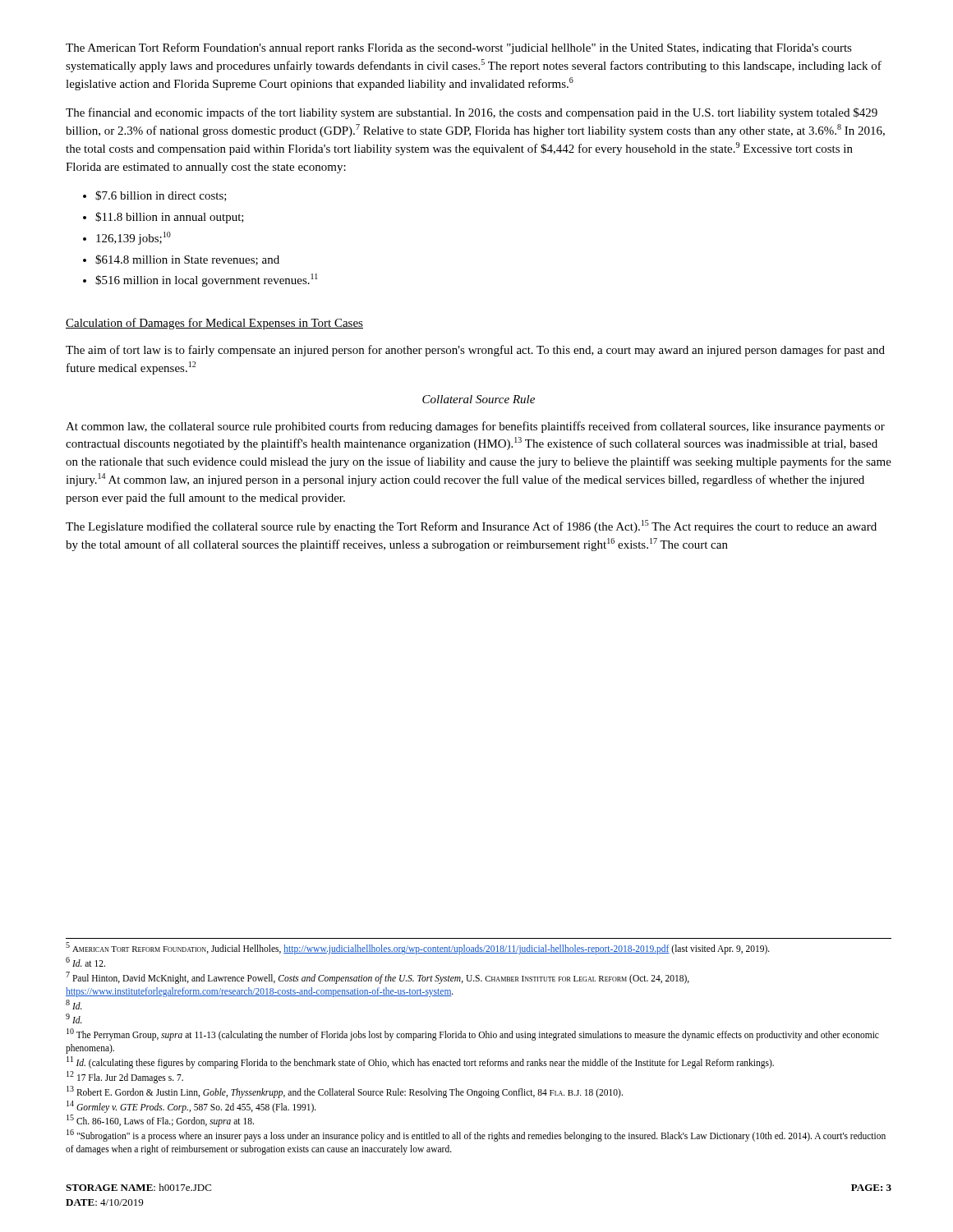Click on the block starting "Calculation of Damages"
The height and width of the screenshot is (1232, 953).
pos(214,323)
